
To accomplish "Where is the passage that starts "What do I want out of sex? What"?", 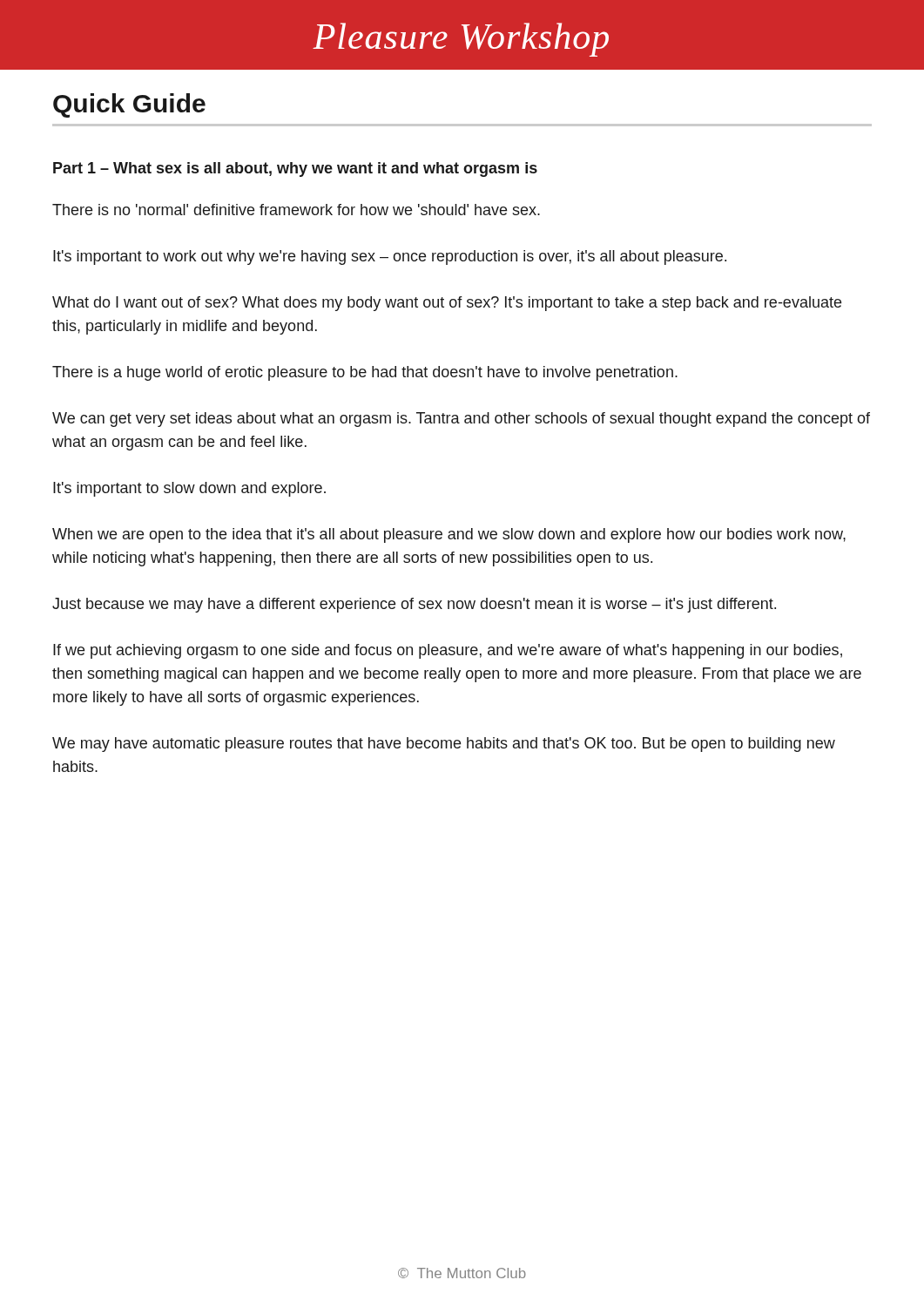I will 462,315.
